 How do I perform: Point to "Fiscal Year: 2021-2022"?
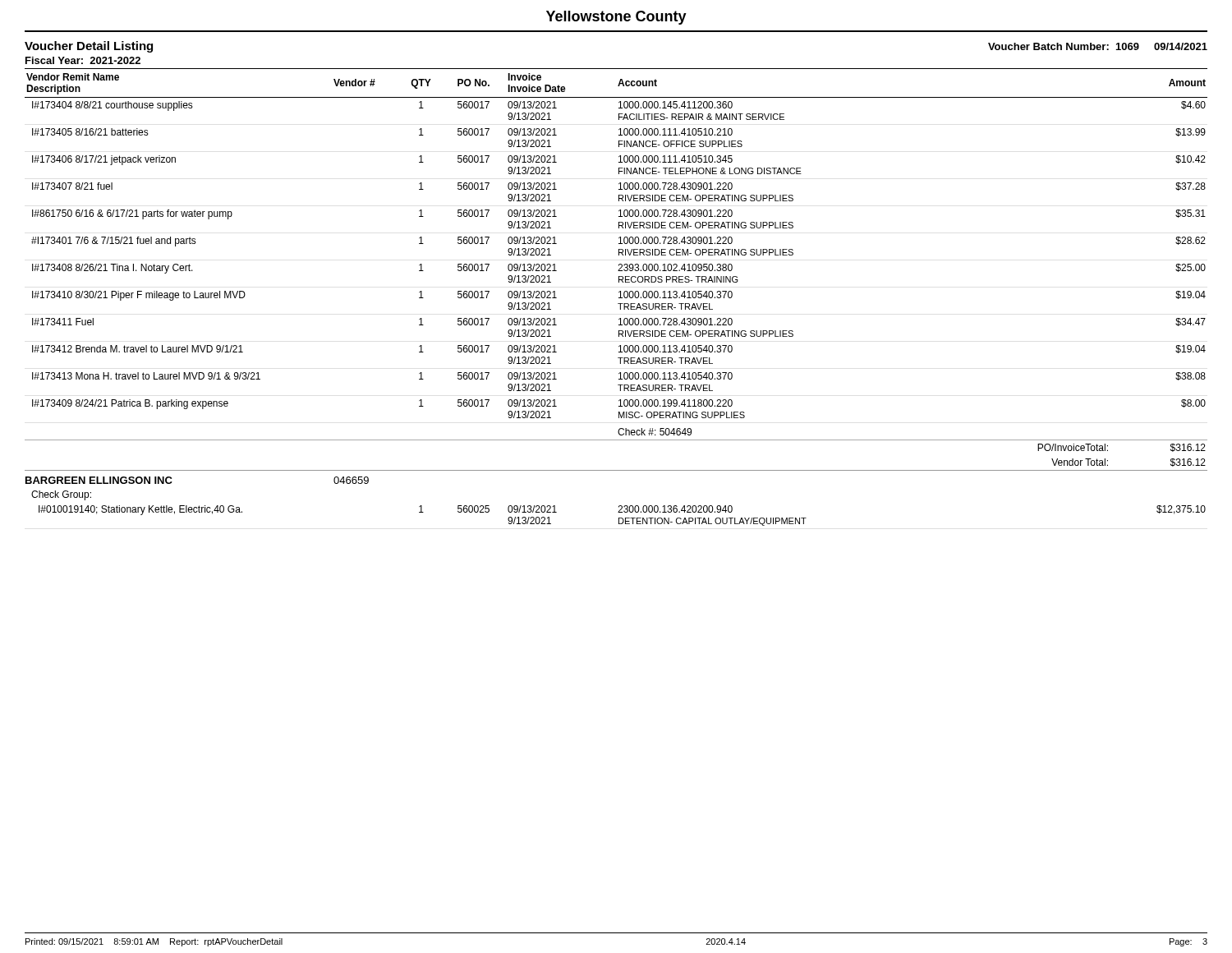83,60
